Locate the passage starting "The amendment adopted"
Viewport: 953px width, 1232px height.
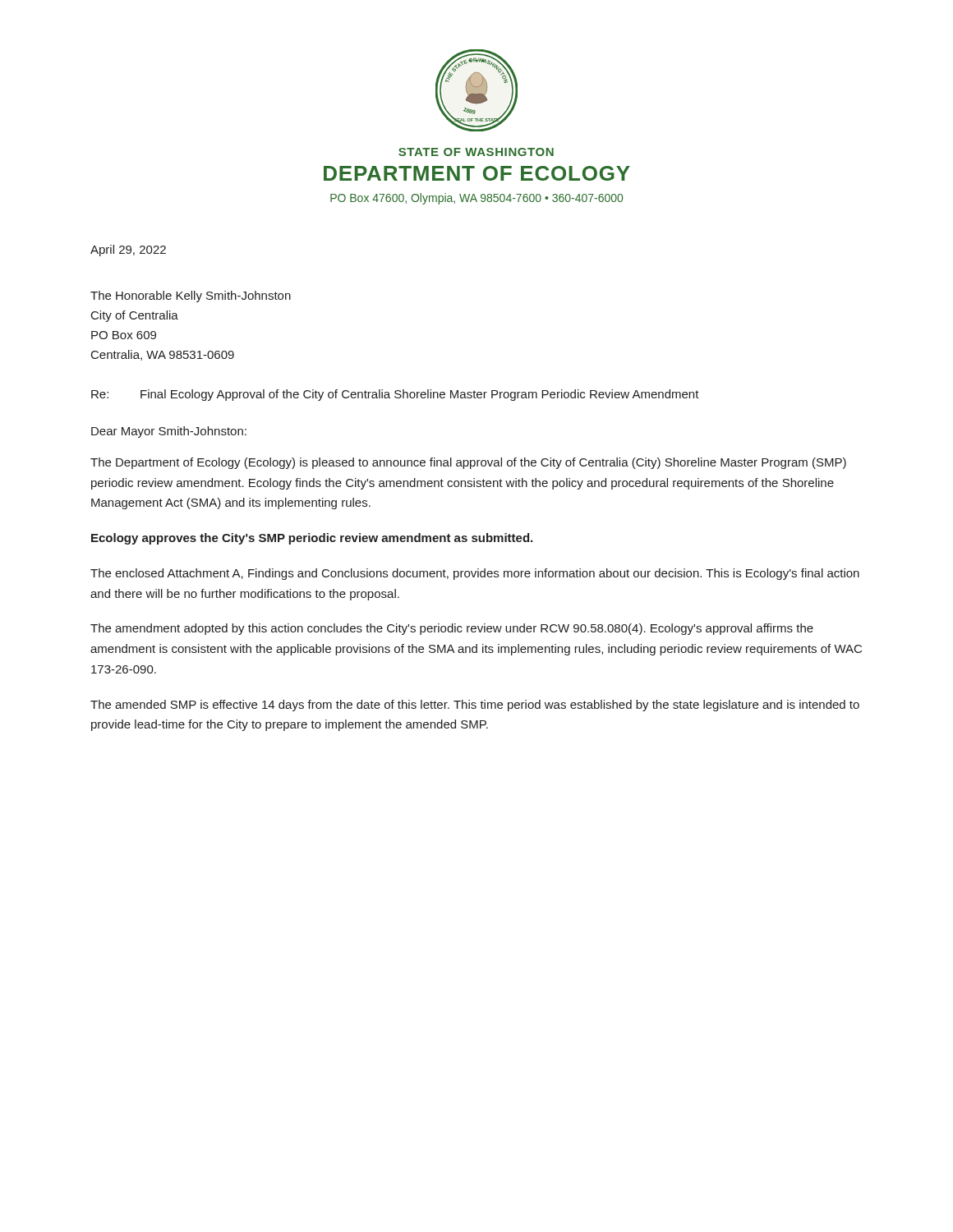(476, 648)
